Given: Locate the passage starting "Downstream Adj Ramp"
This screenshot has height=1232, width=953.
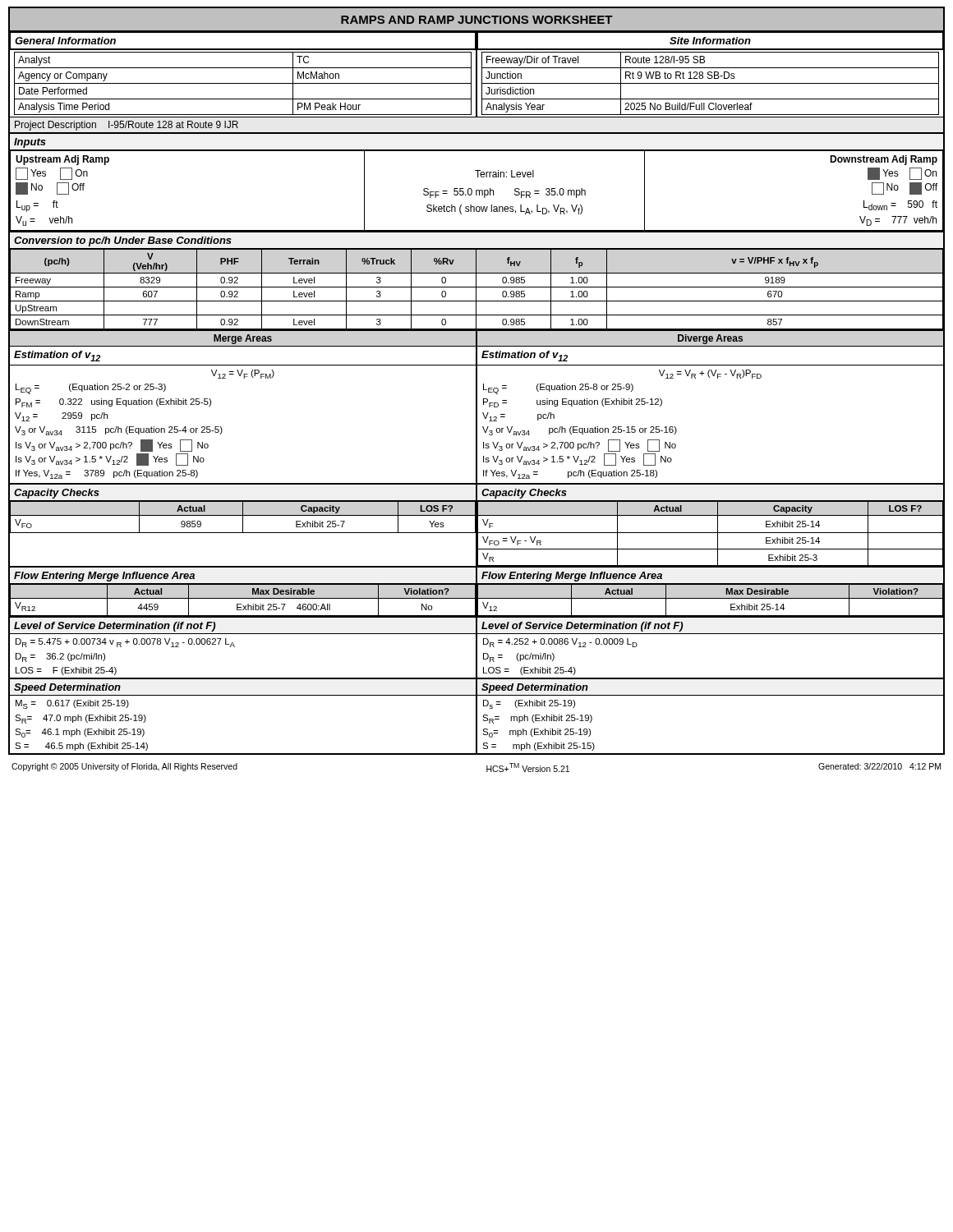Looking at the screenshot, I should point(884,159).
